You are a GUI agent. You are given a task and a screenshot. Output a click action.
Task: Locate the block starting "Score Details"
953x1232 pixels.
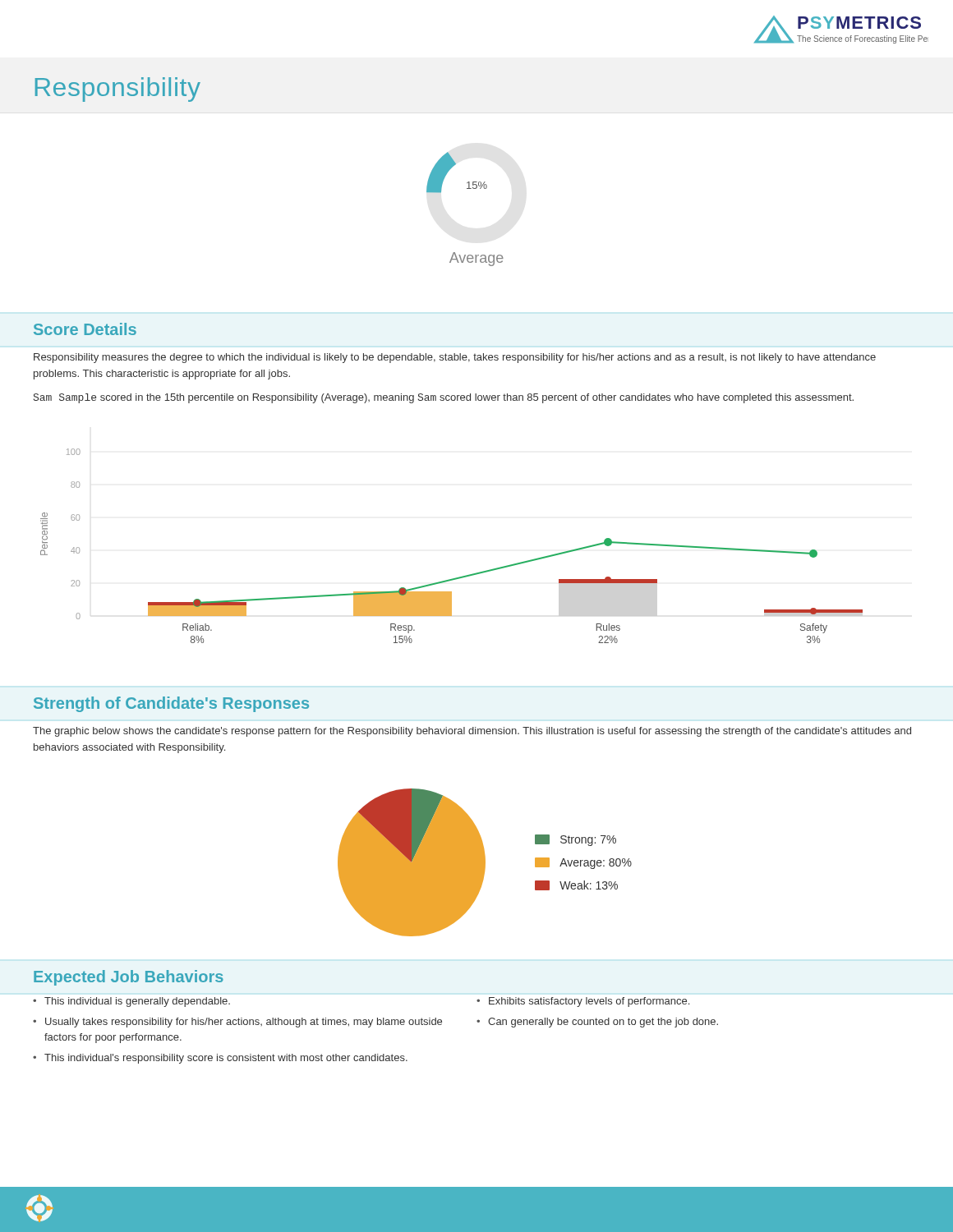click(85, 329)
